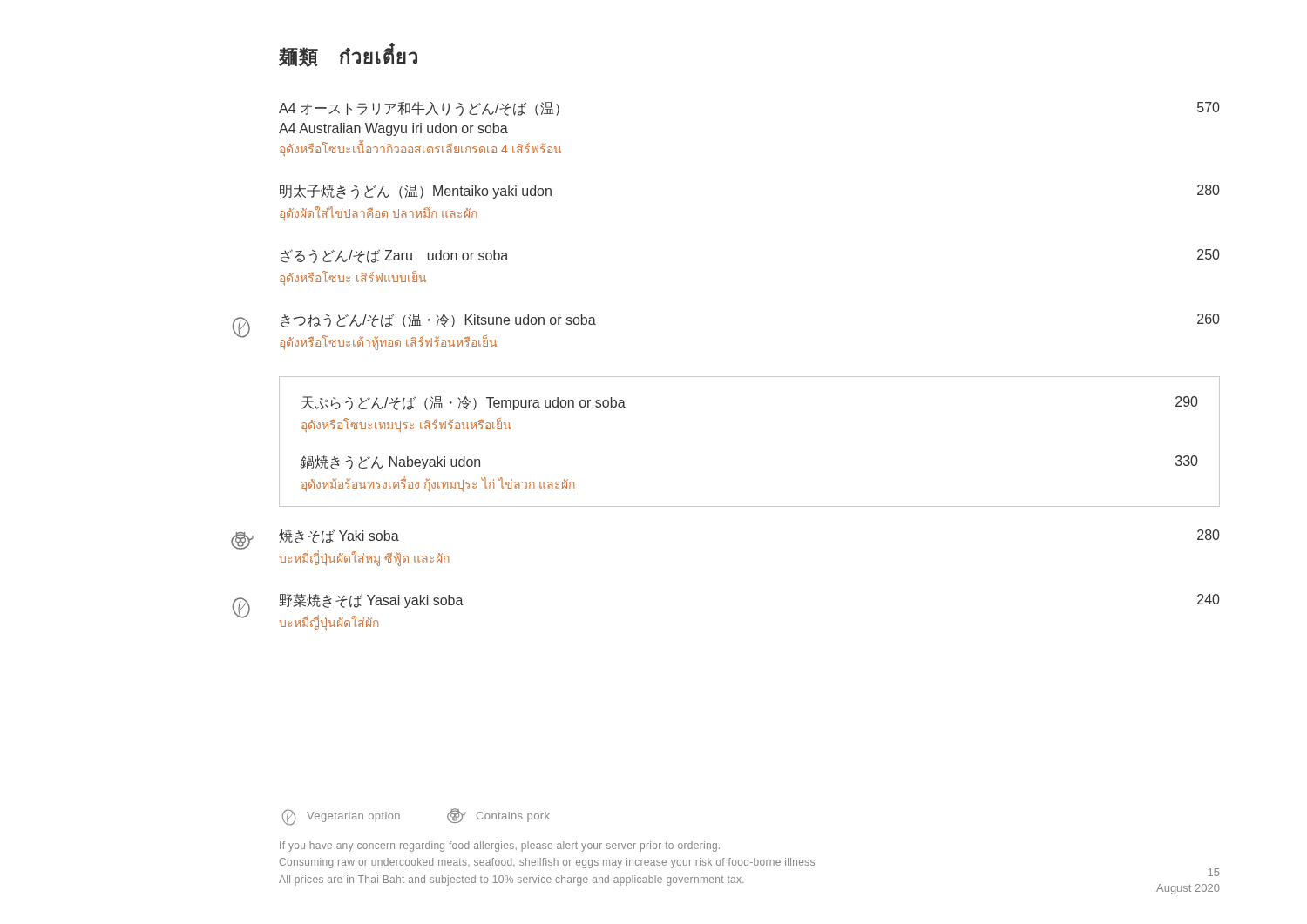Select the region starting "ざるうどん/そば Zaru udon or soba อุดังหรือโซบะ เสิร์ฟแบบเย็น 250"
The image size is (1307, 924).
341,256
